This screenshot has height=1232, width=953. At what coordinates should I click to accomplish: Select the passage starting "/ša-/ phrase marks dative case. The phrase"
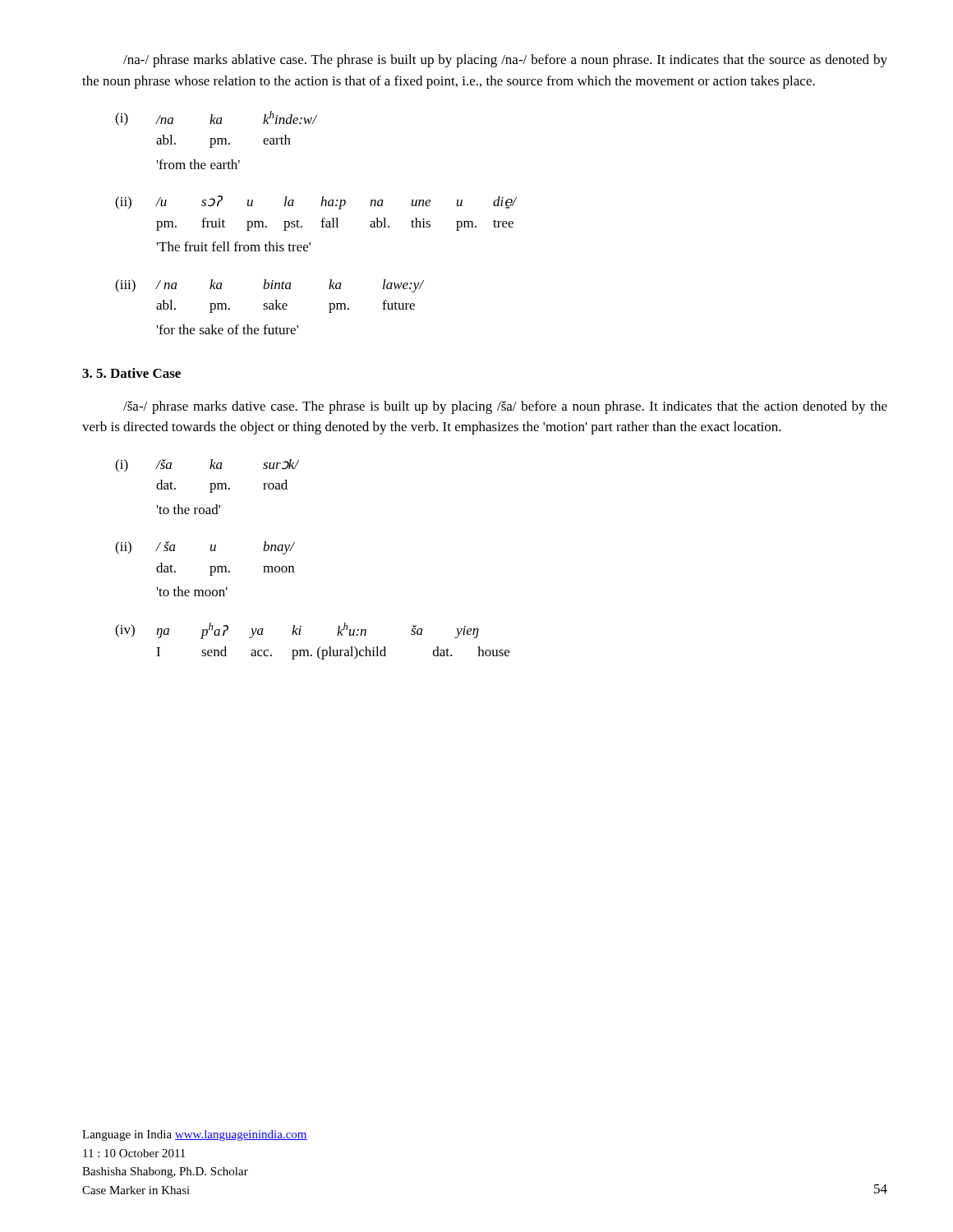click(485, 417)
